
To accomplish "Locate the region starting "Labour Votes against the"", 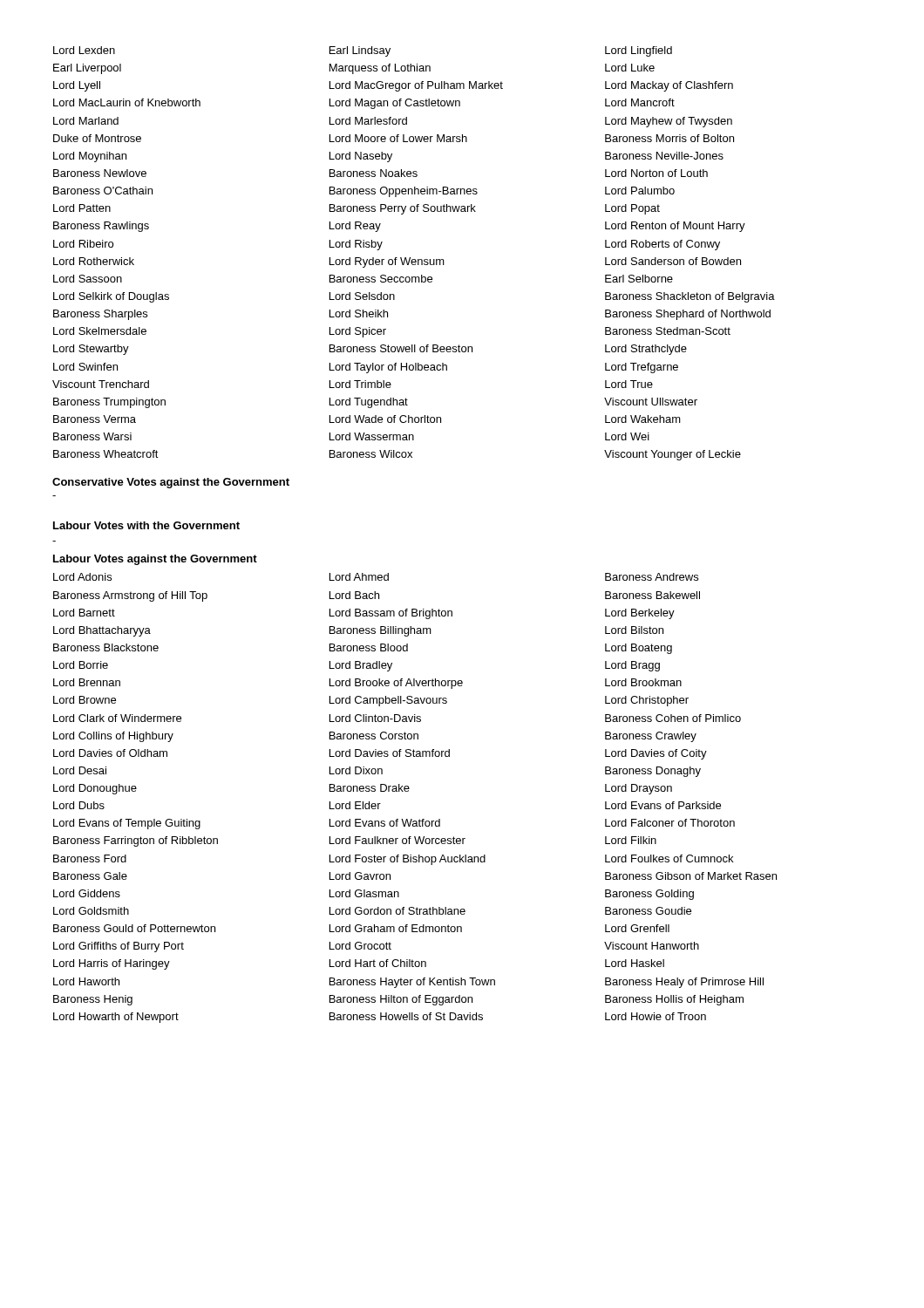I will (155, 559).
